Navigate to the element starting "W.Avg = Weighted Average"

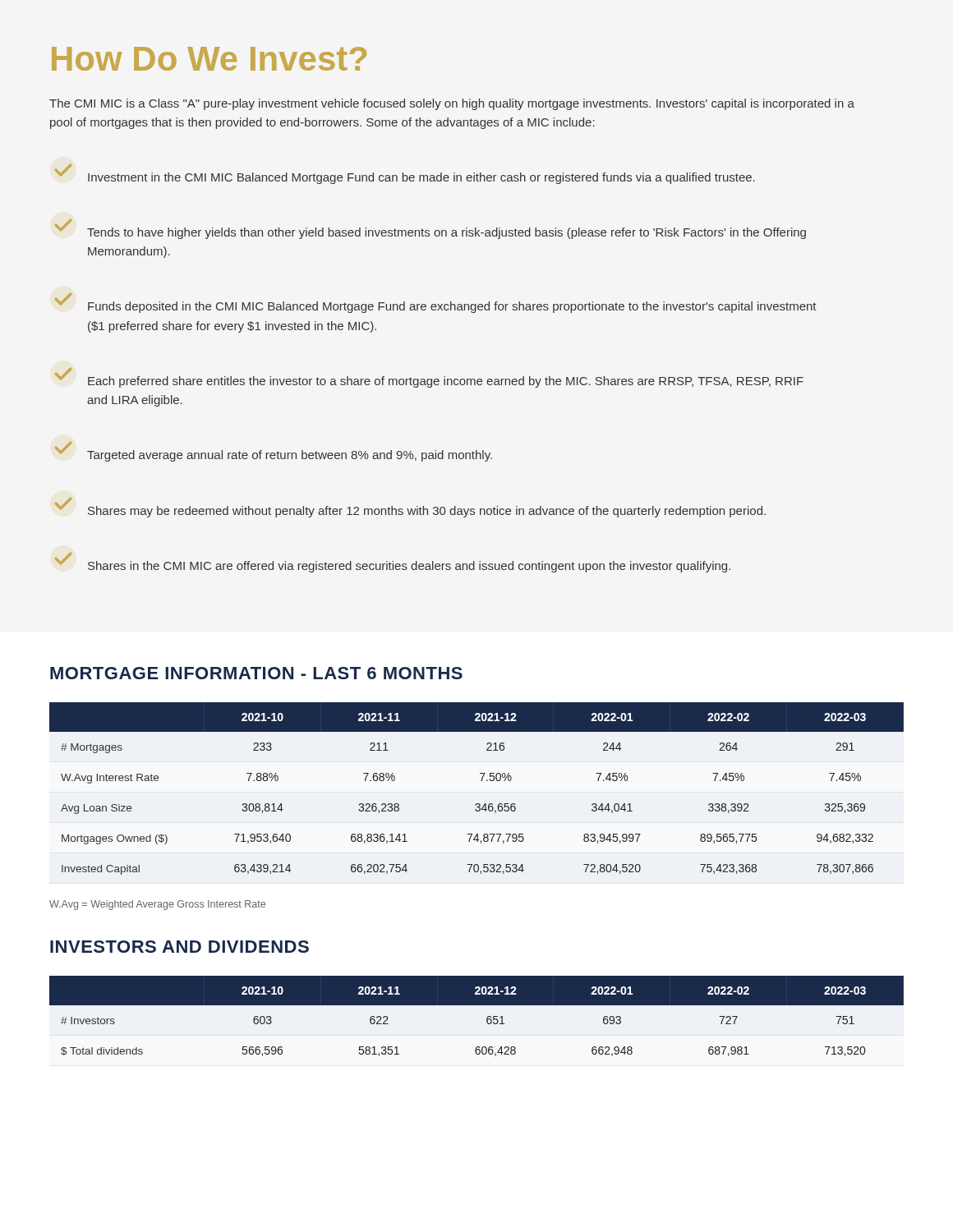coord(157,905)
